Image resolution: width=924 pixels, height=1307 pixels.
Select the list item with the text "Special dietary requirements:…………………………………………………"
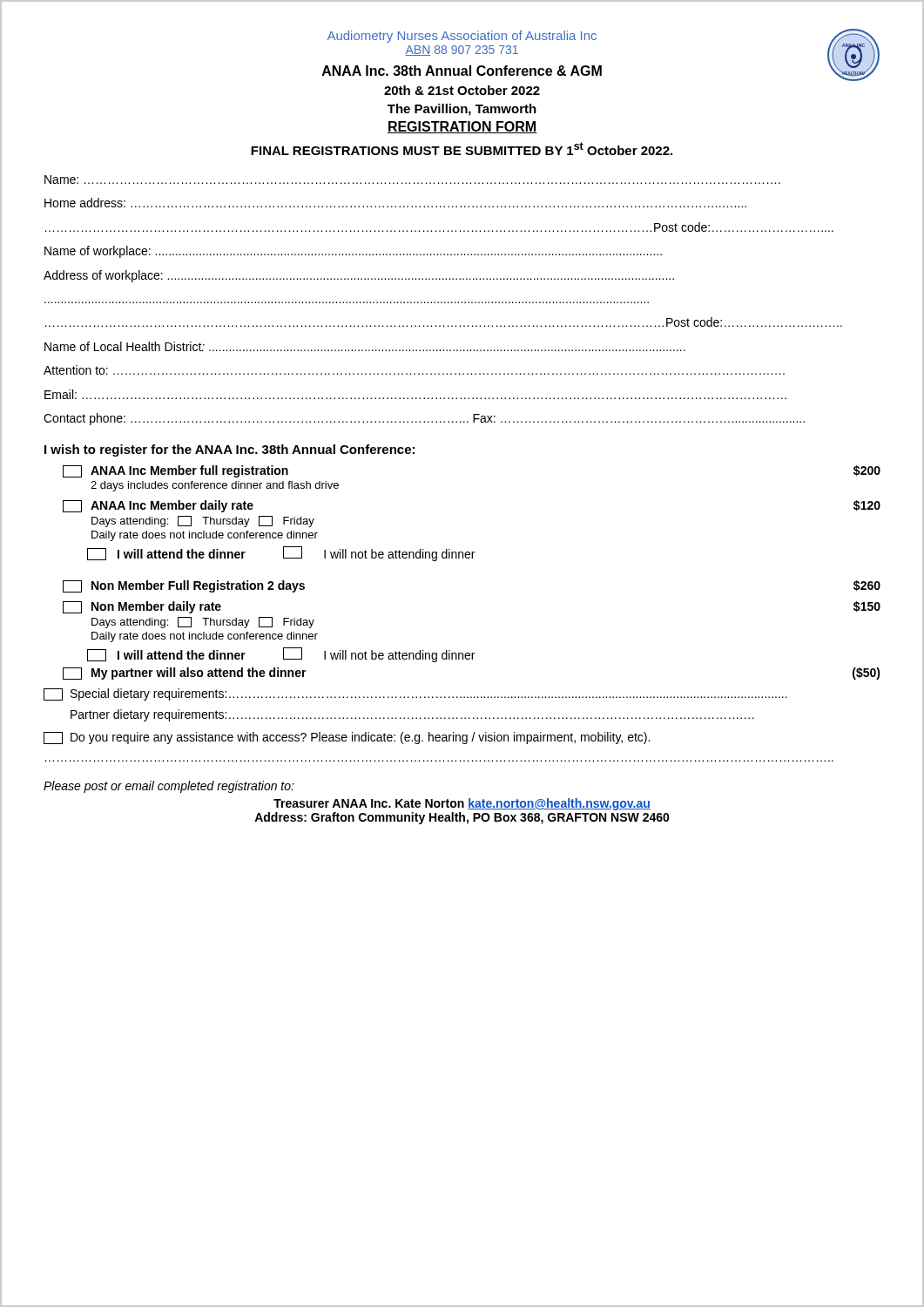pyautogui.click(x=416, y=694)
